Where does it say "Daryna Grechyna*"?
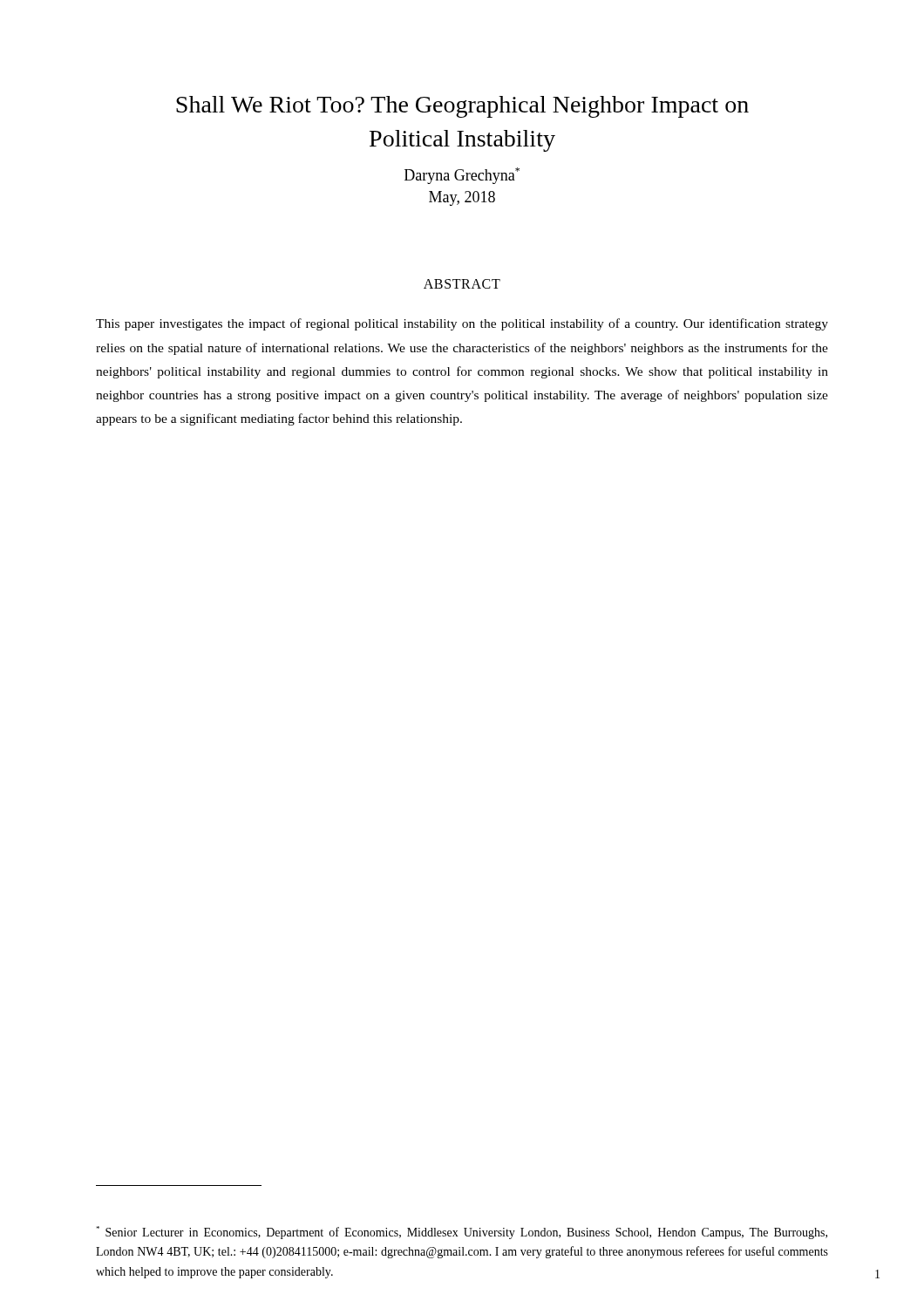 point(462,175)
